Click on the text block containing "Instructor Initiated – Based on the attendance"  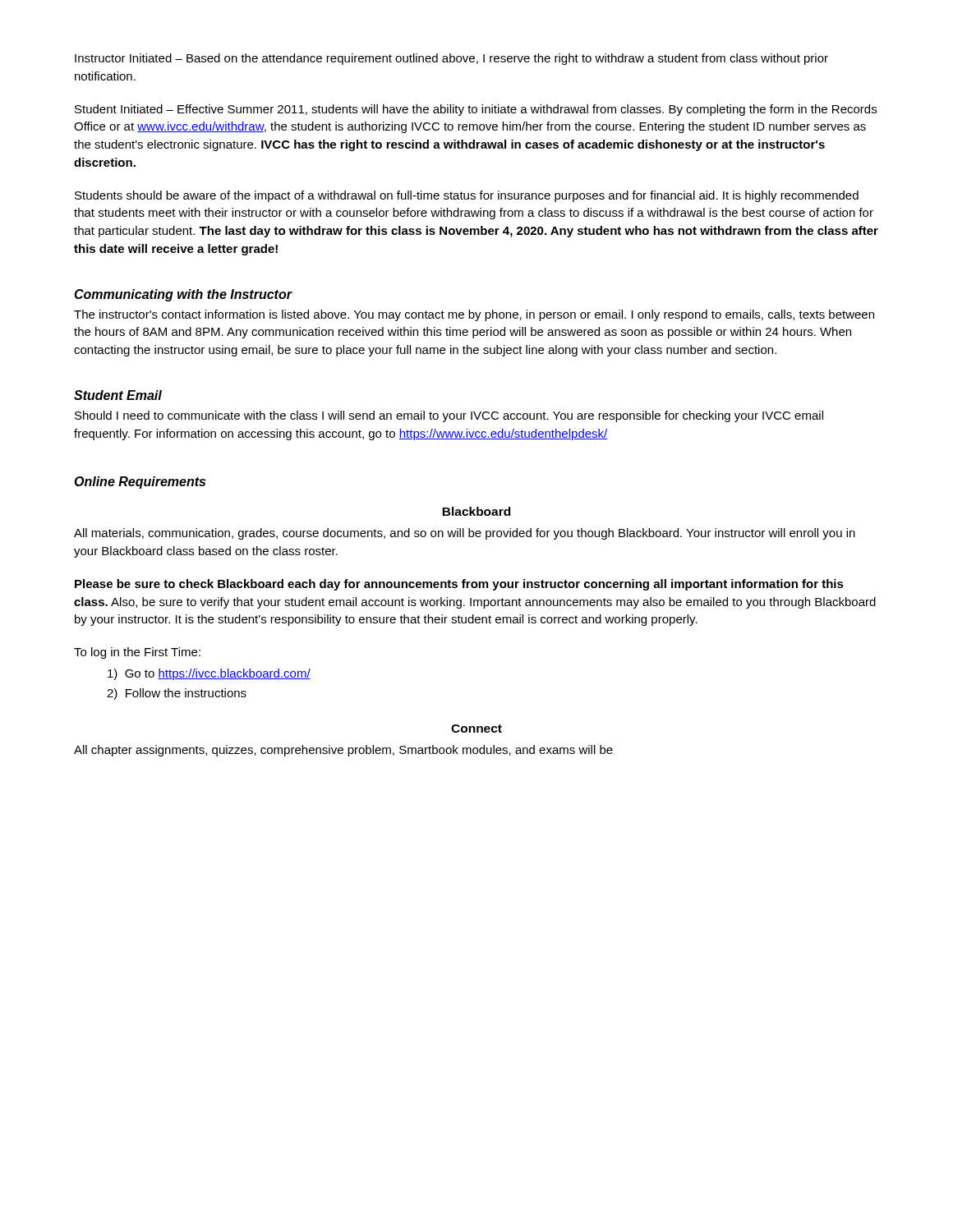[x=451, y=67]
